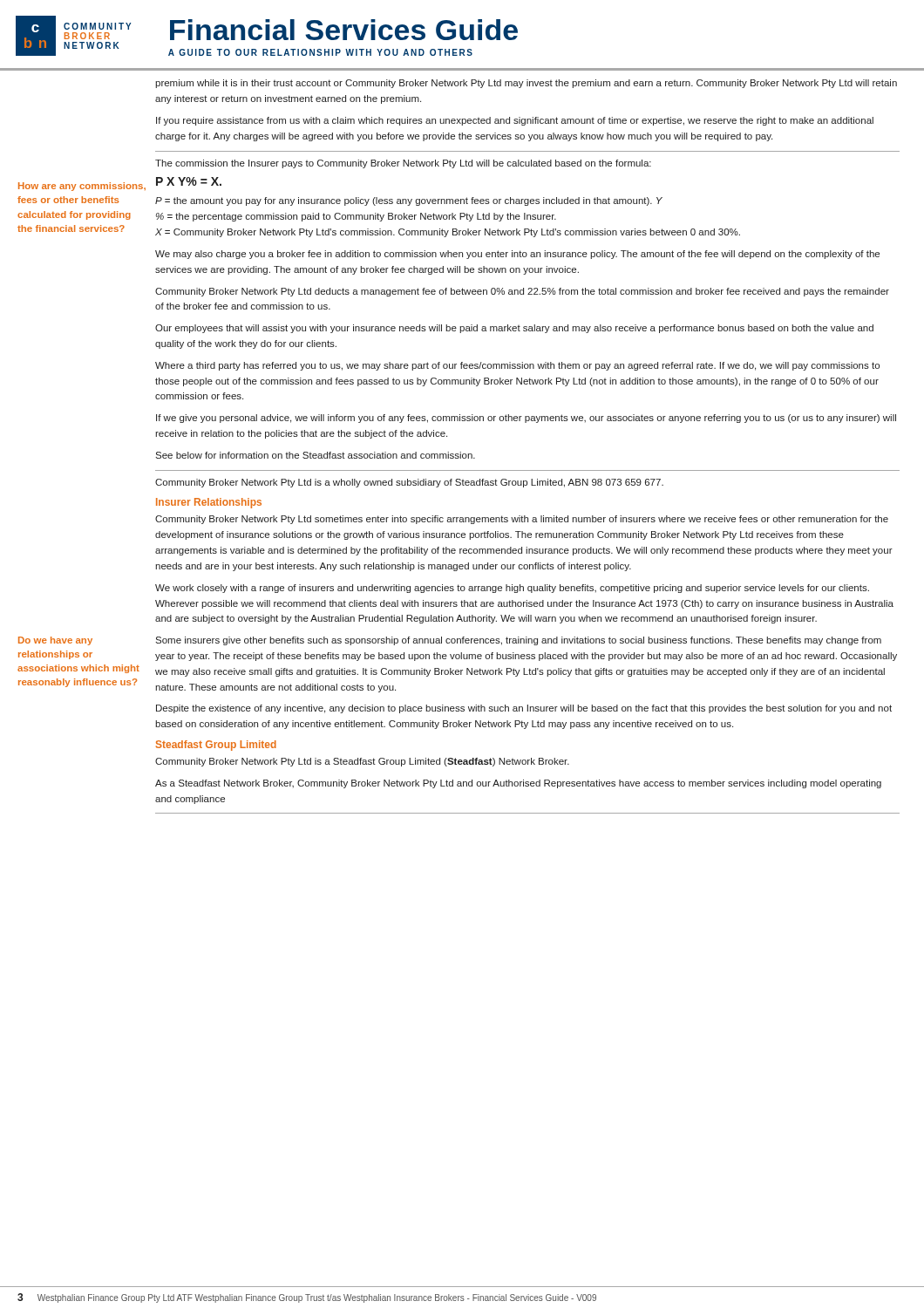
Task: Click on the block starting "See below for information on the Steadfast association"
Action: (315, 455)
